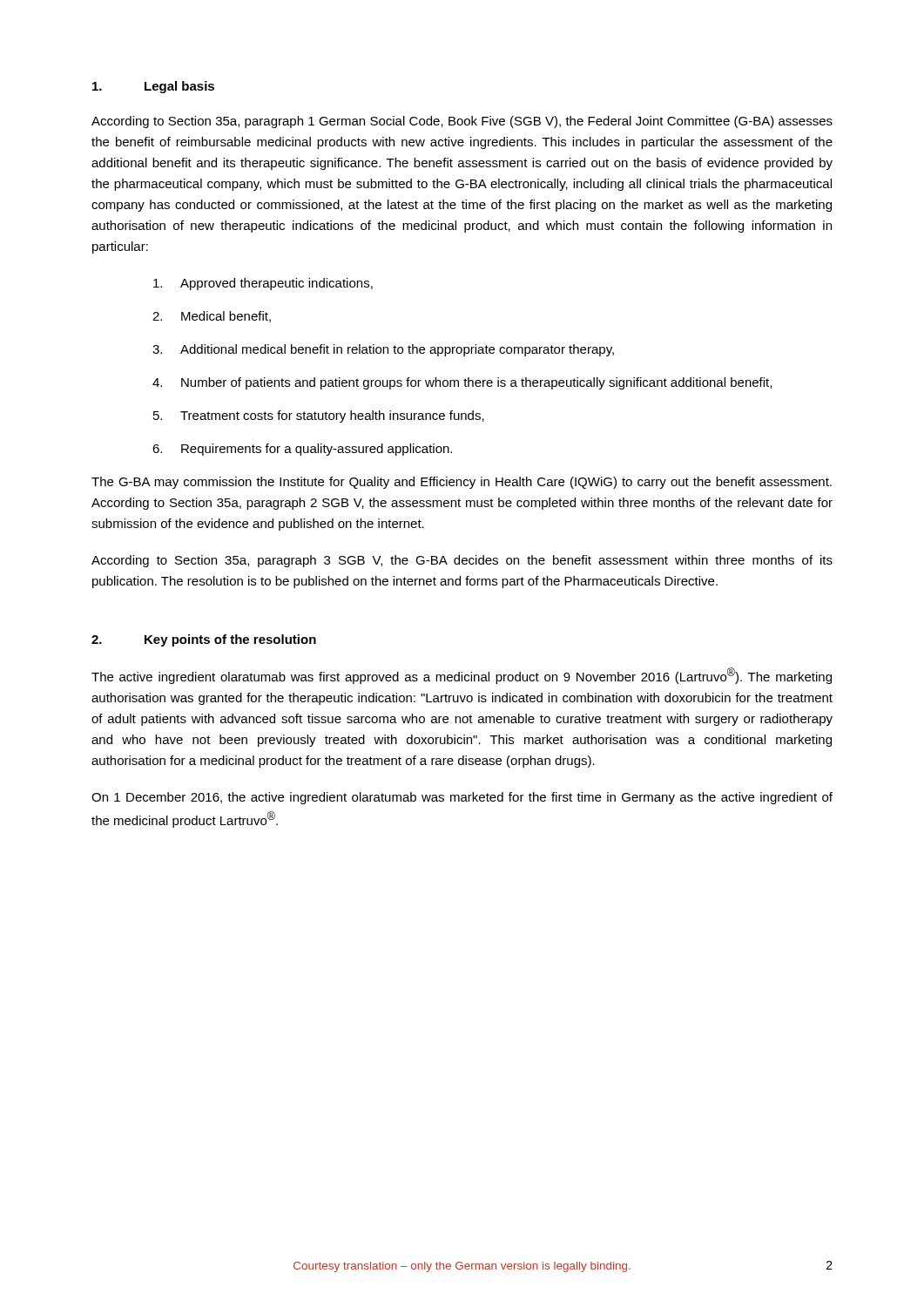
Task: Click the passage that begins "On 1 December 2016, the active"
Action: 462,809
